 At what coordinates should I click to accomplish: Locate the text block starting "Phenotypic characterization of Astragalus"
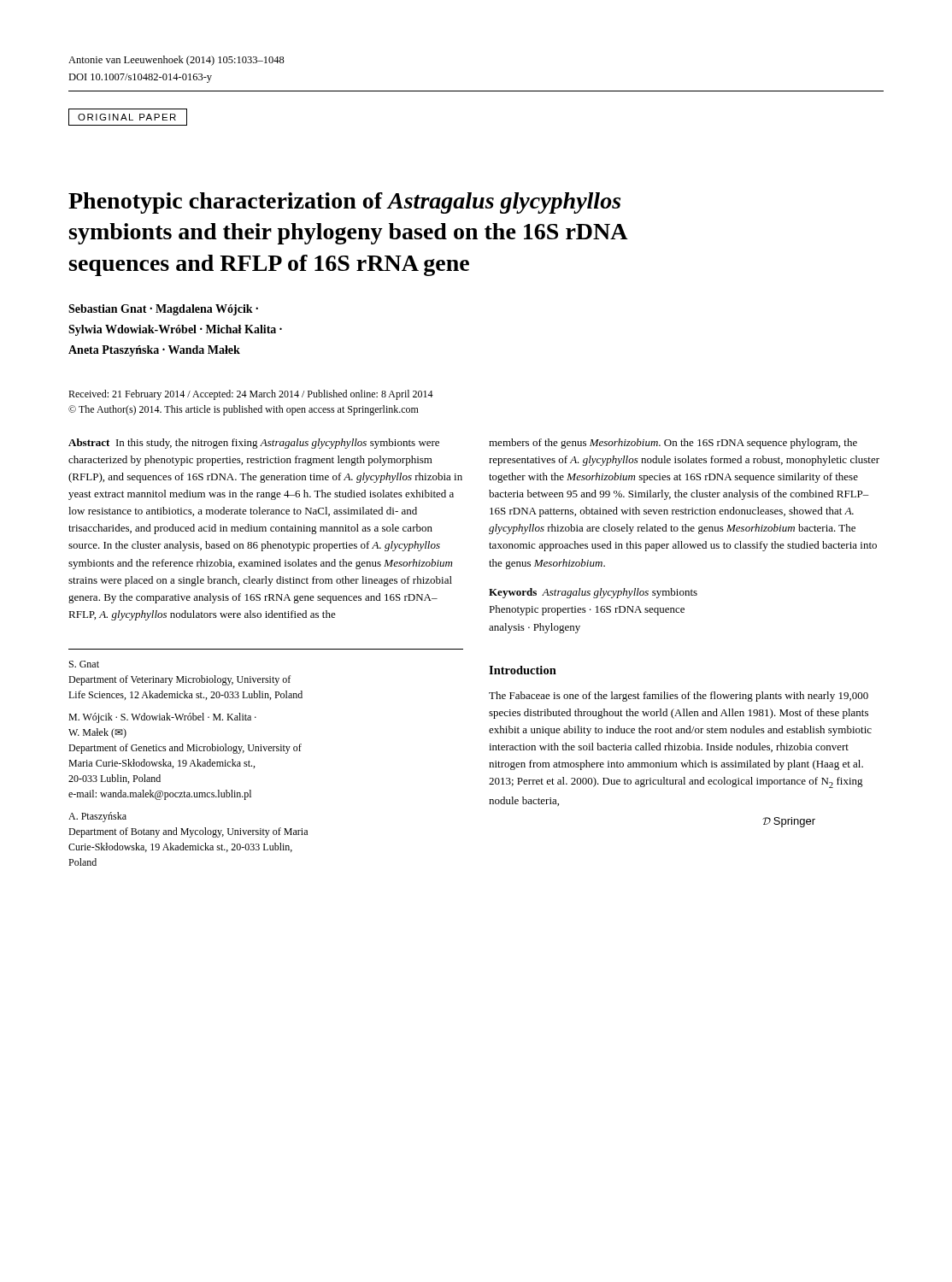click(348, 232)
